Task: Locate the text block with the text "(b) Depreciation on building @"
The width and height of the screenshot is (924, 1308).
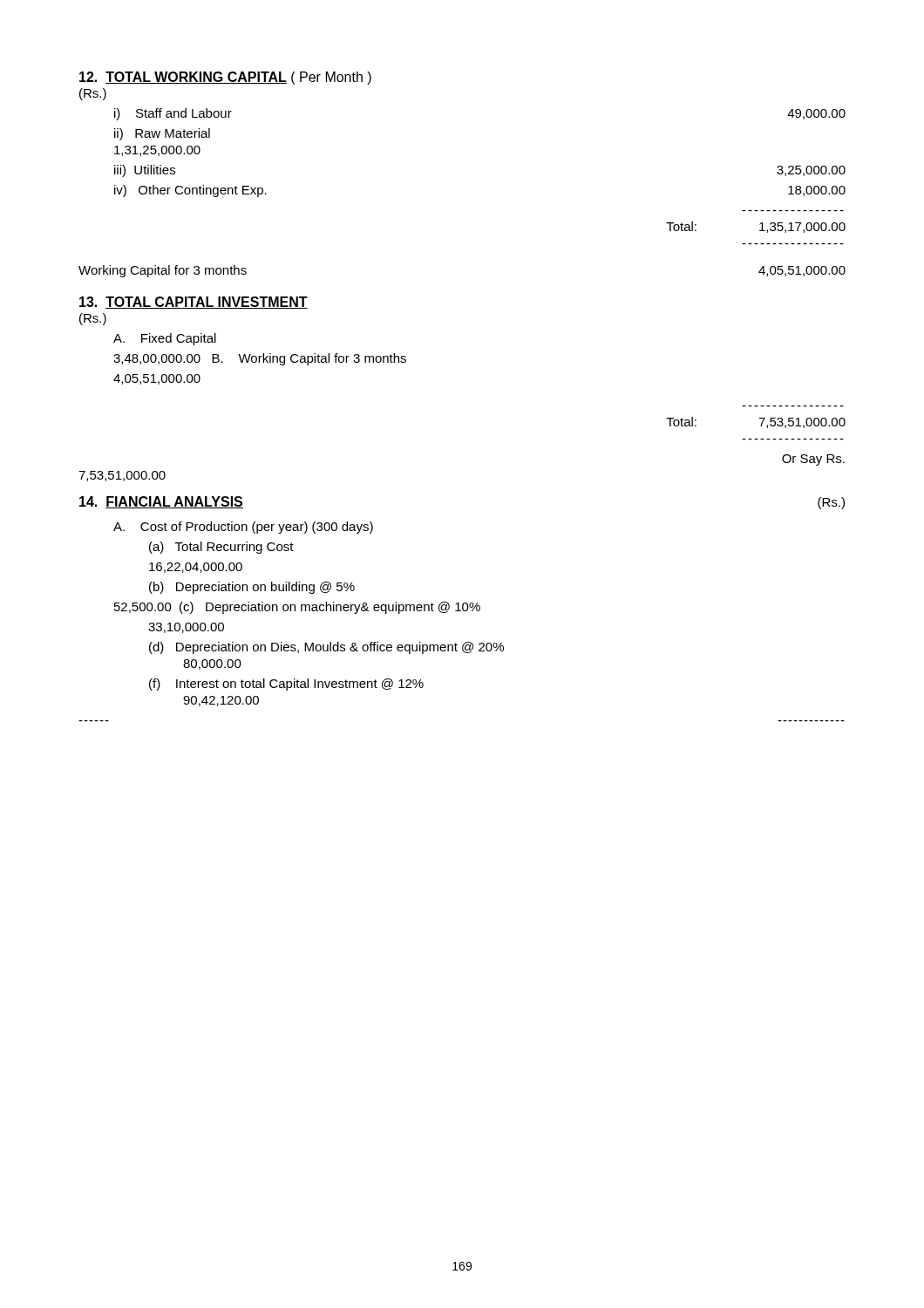Action: (252, 586)
